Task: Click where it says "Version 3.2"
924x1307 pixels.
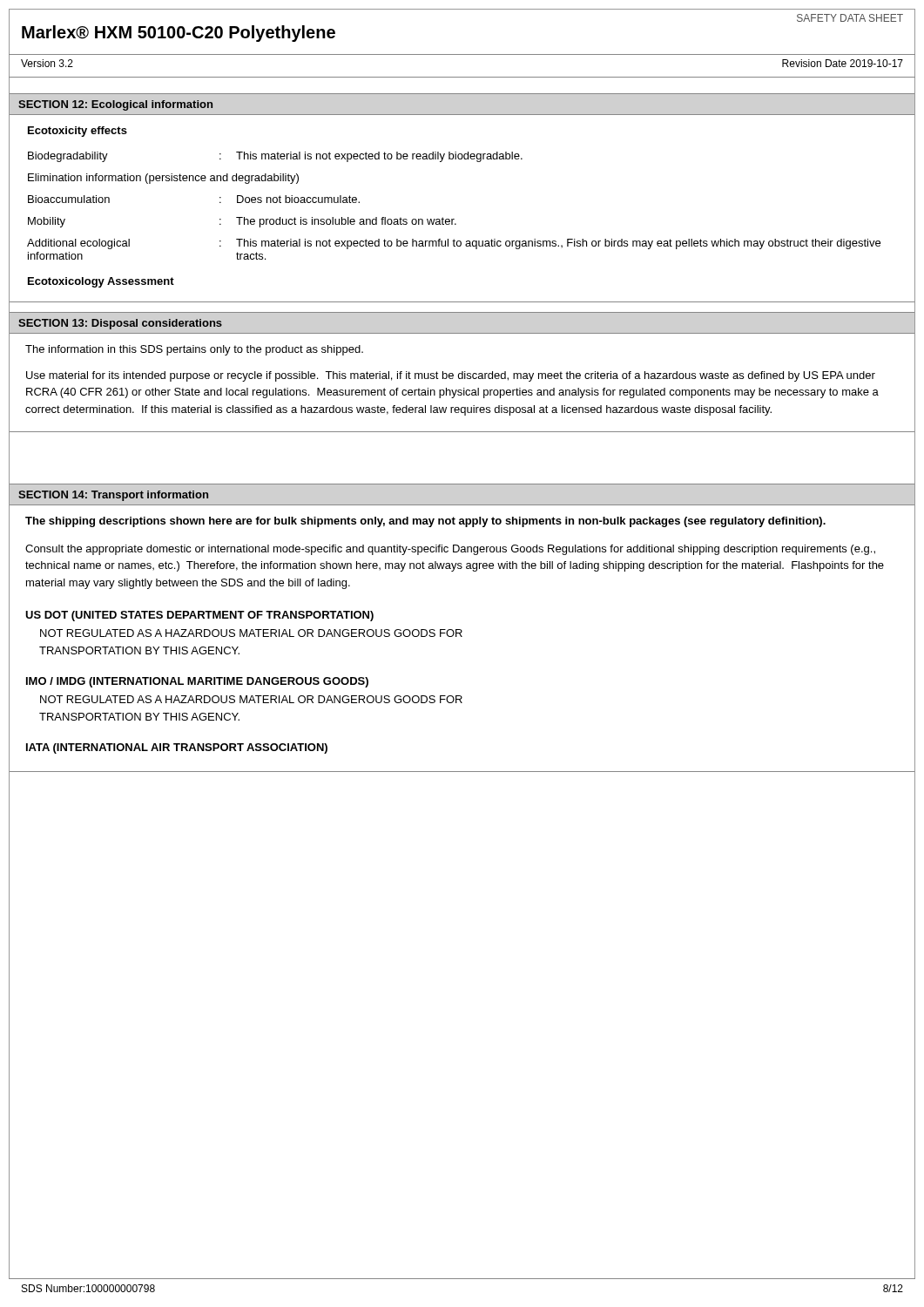Action: click(47, 64)
